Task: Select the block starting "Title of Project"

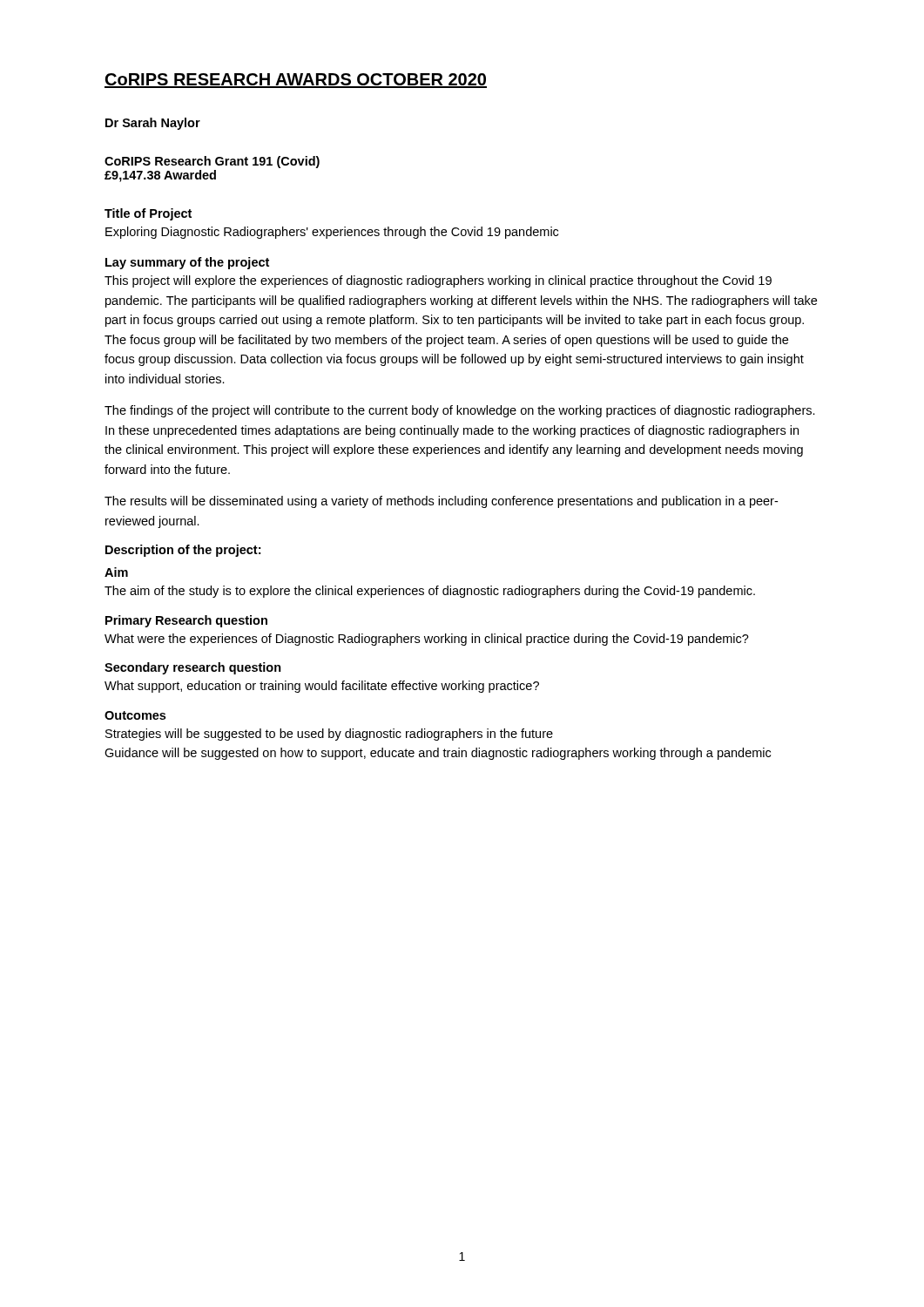Action: [148, 213]
